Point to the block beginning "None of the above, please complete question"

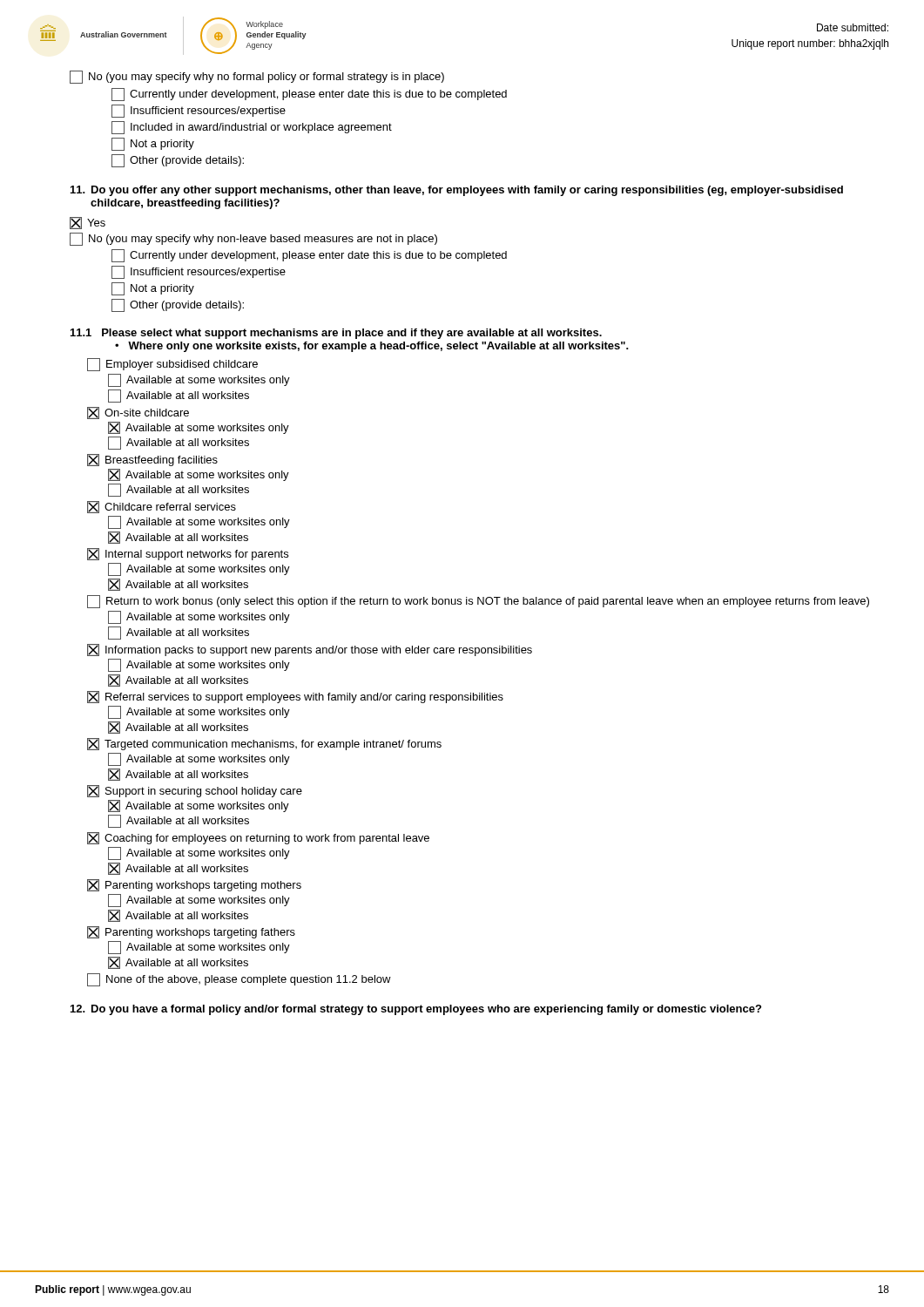239,979
